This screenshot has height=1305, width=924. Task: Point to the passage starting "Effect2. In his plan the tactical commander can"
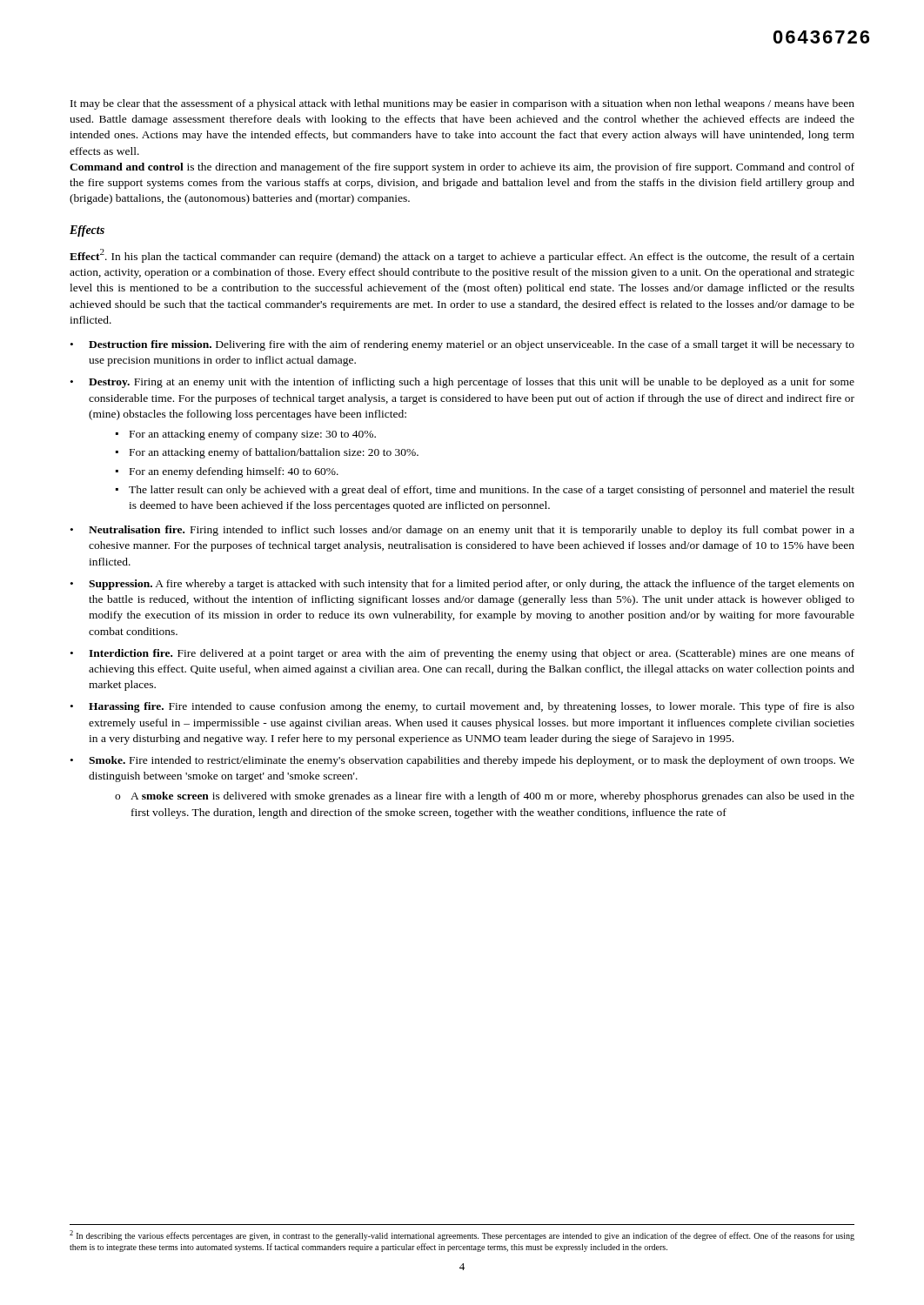(x=462, y=286)
